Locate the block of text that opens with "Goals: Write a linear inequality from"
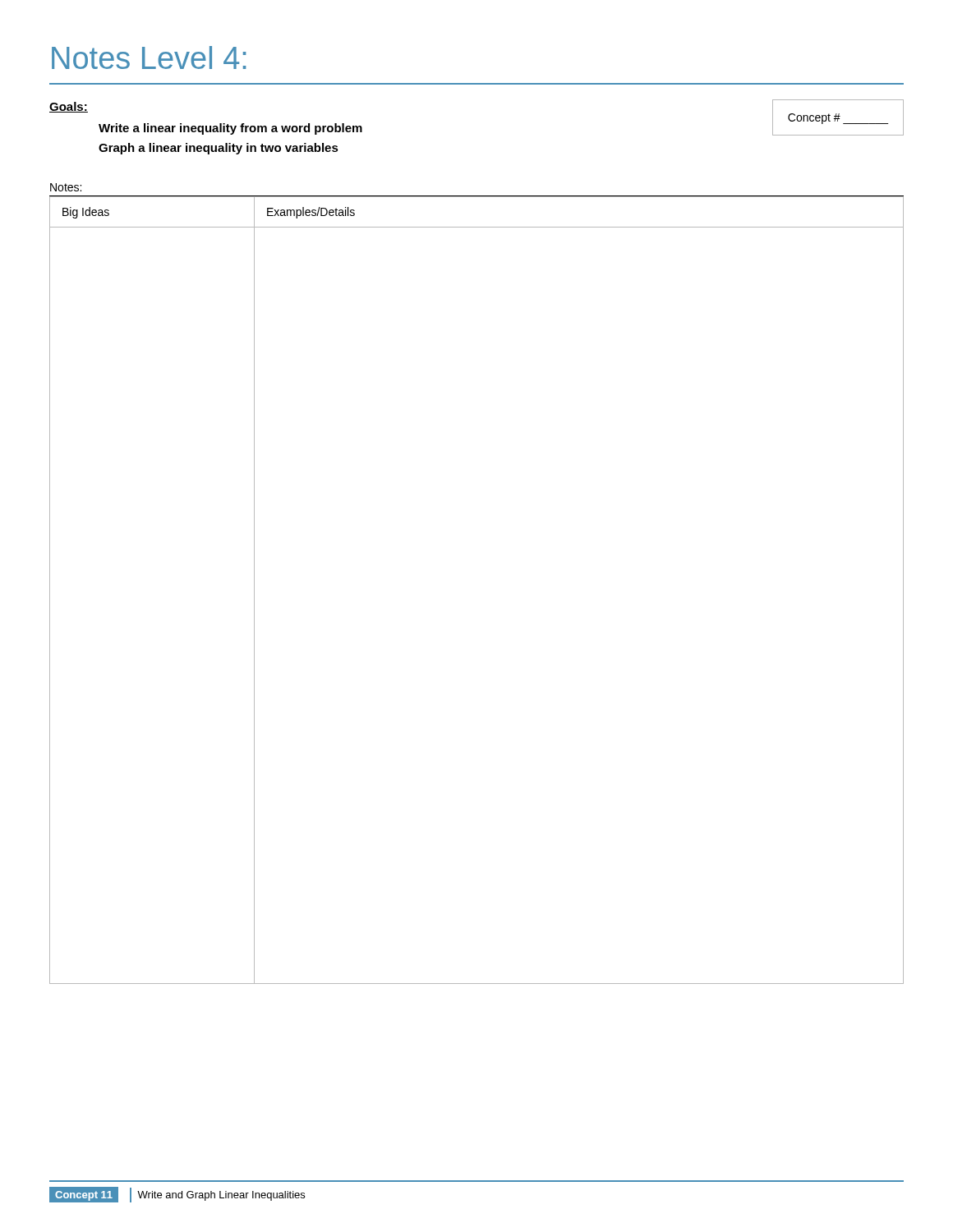The image size is (953, 1232). click(69, 107)
